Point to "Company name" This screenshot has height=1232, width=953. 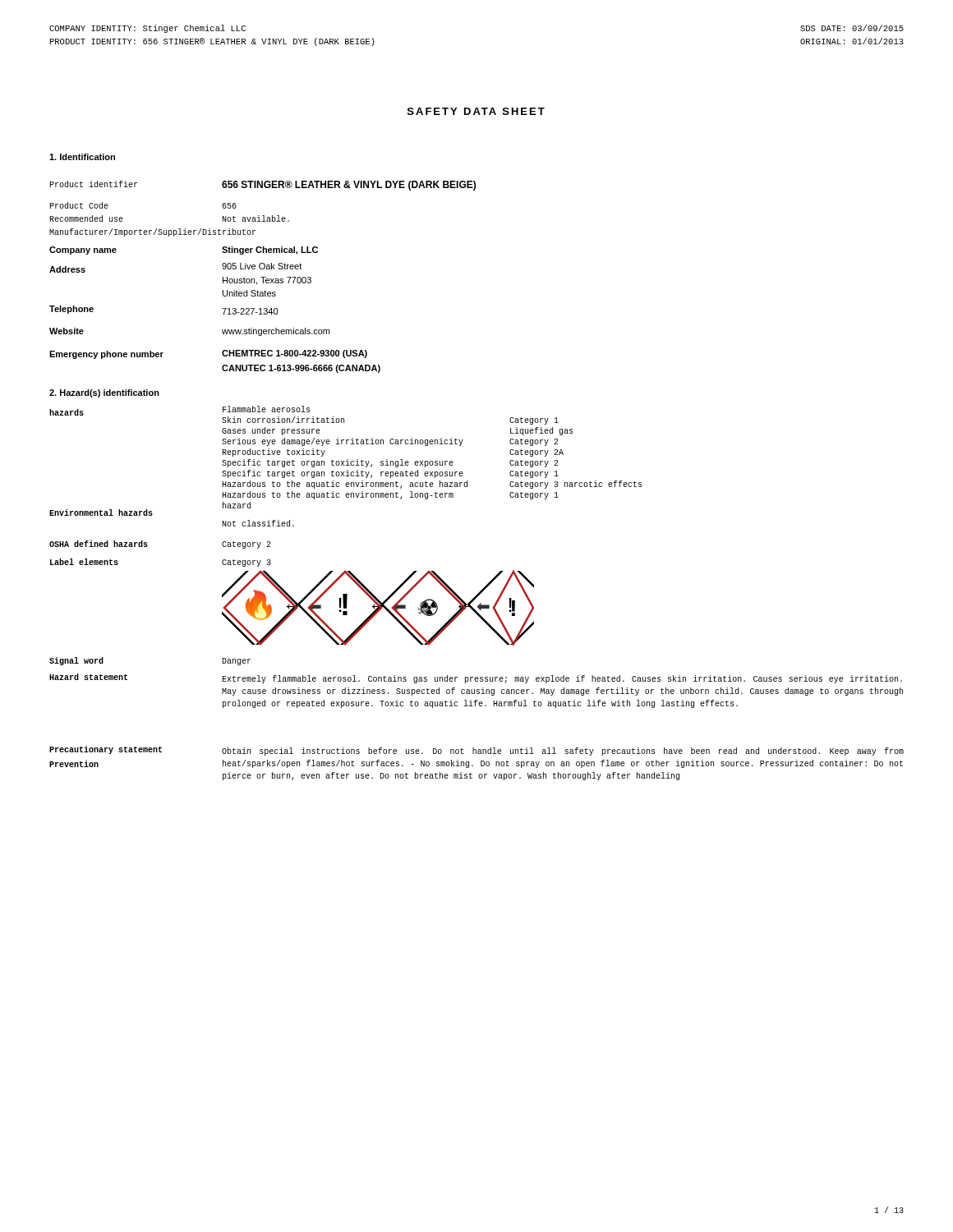click(x=83, y=250)
